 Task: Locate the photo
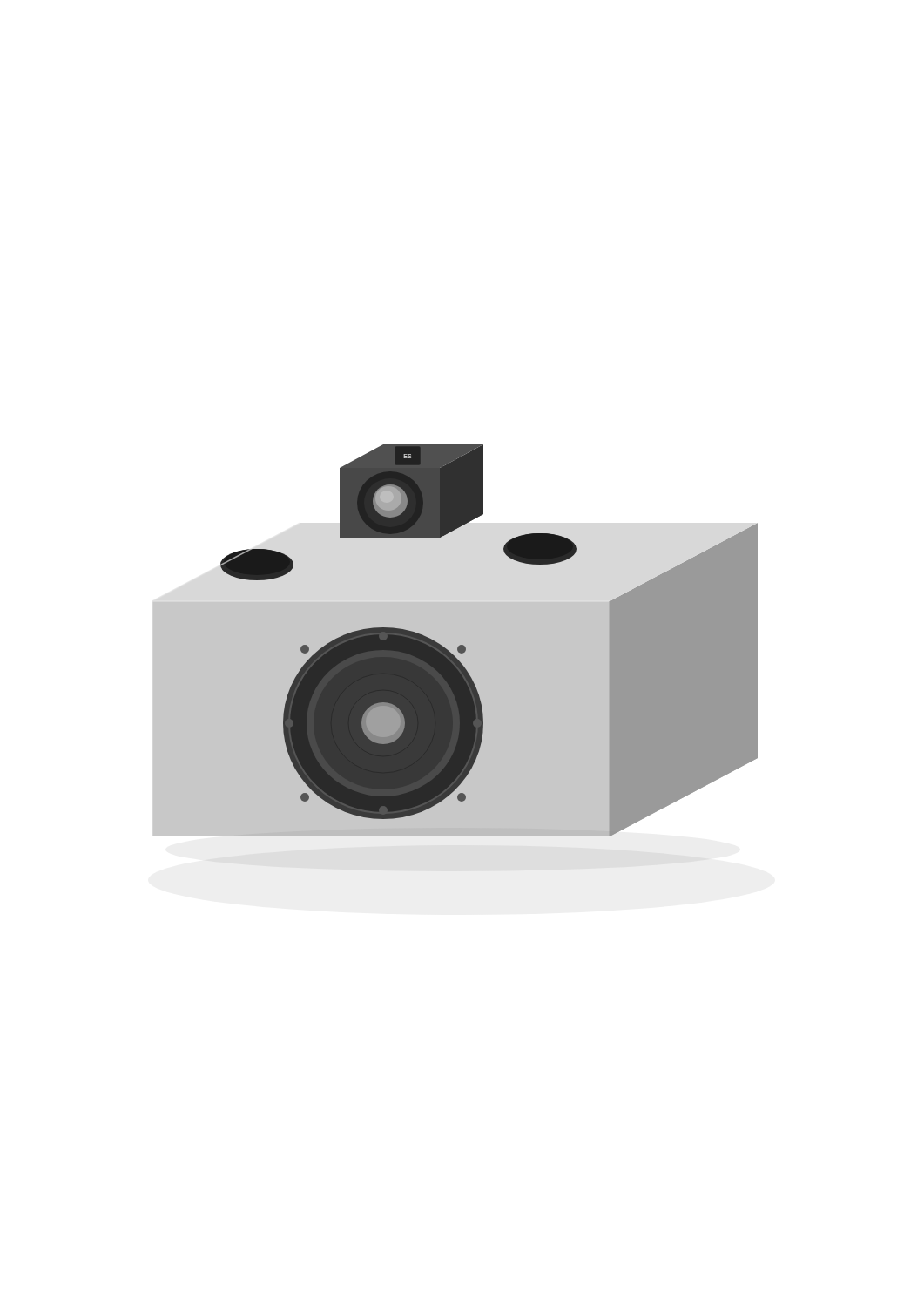[x=462, y=654]
